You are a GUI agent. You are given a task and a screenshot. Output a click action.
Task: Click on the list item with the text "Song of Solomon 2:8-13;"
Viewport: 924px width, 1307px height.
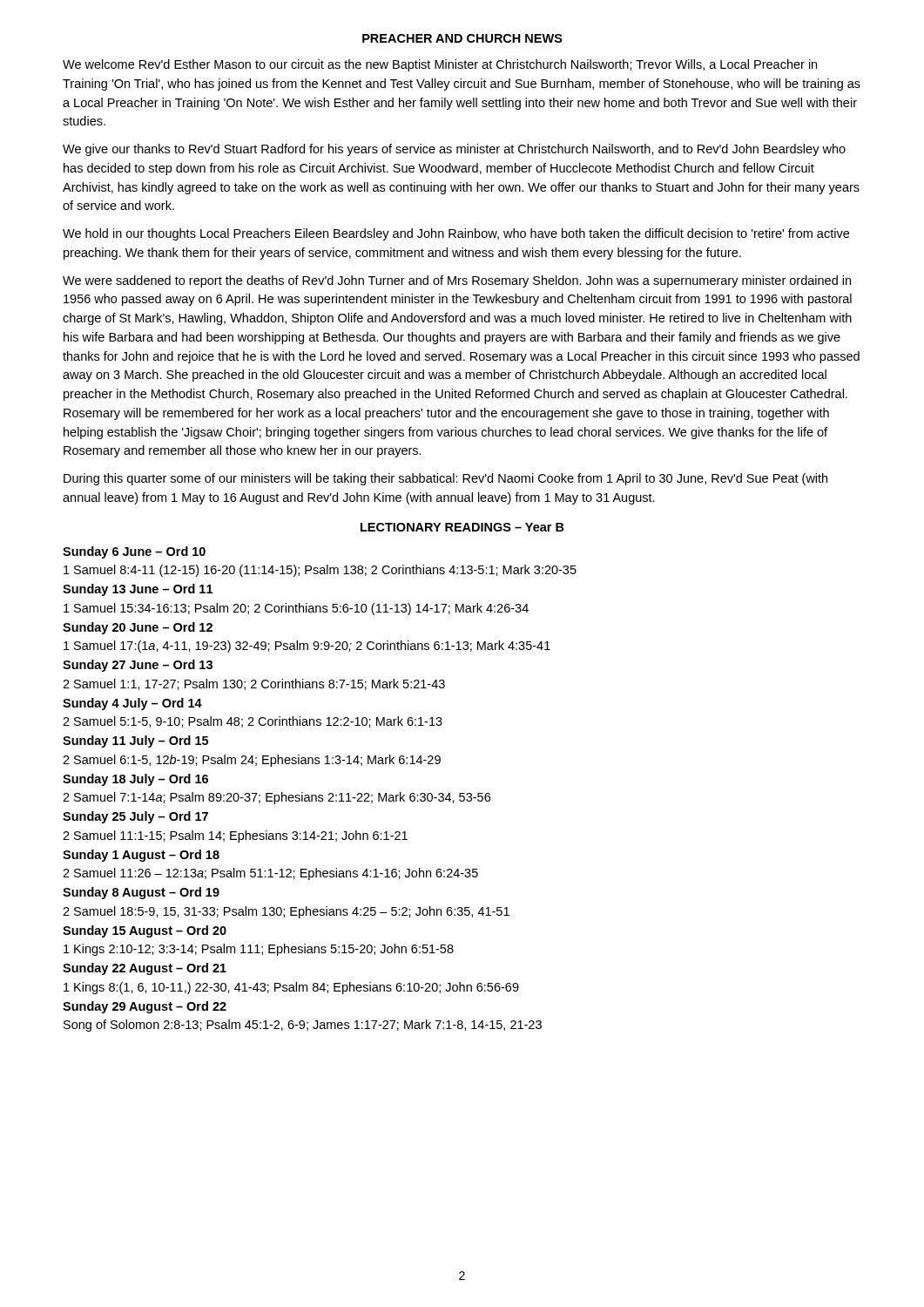302,1025
